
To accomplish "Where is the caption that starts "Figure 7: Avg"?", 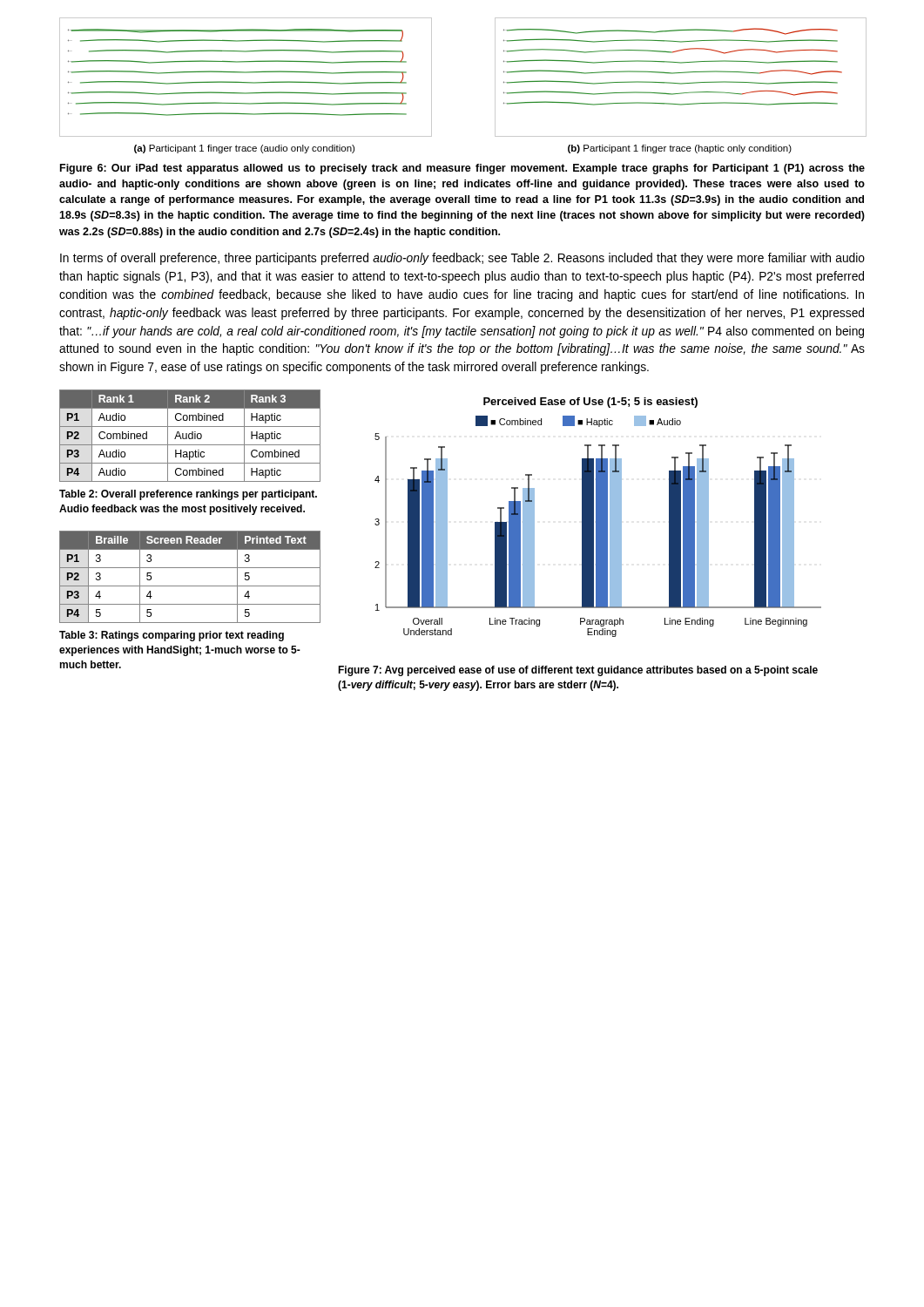I will [x=578, y=678].
